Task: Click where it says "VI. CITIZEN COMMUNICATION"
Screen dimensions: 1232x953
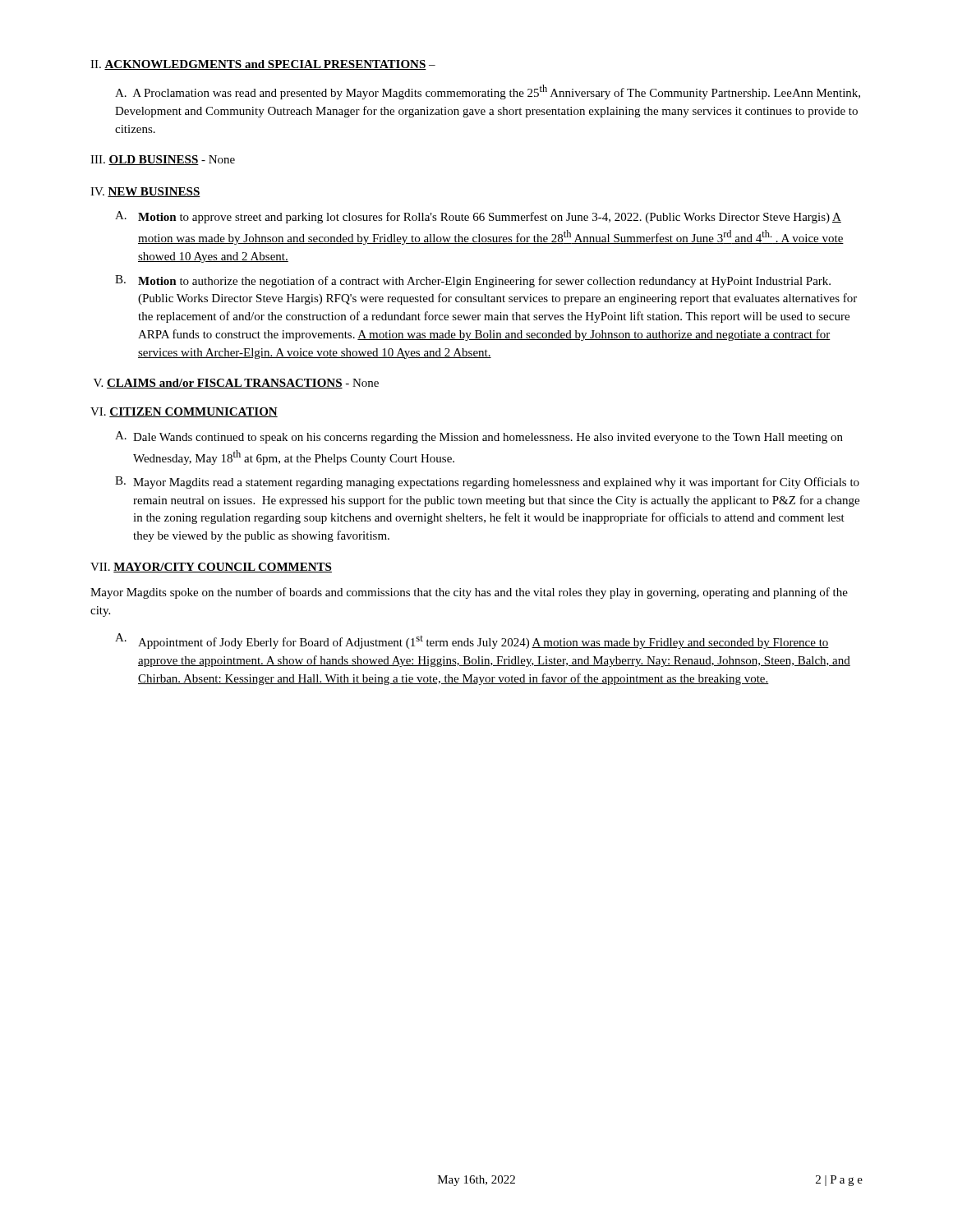Action: point(184,412)
